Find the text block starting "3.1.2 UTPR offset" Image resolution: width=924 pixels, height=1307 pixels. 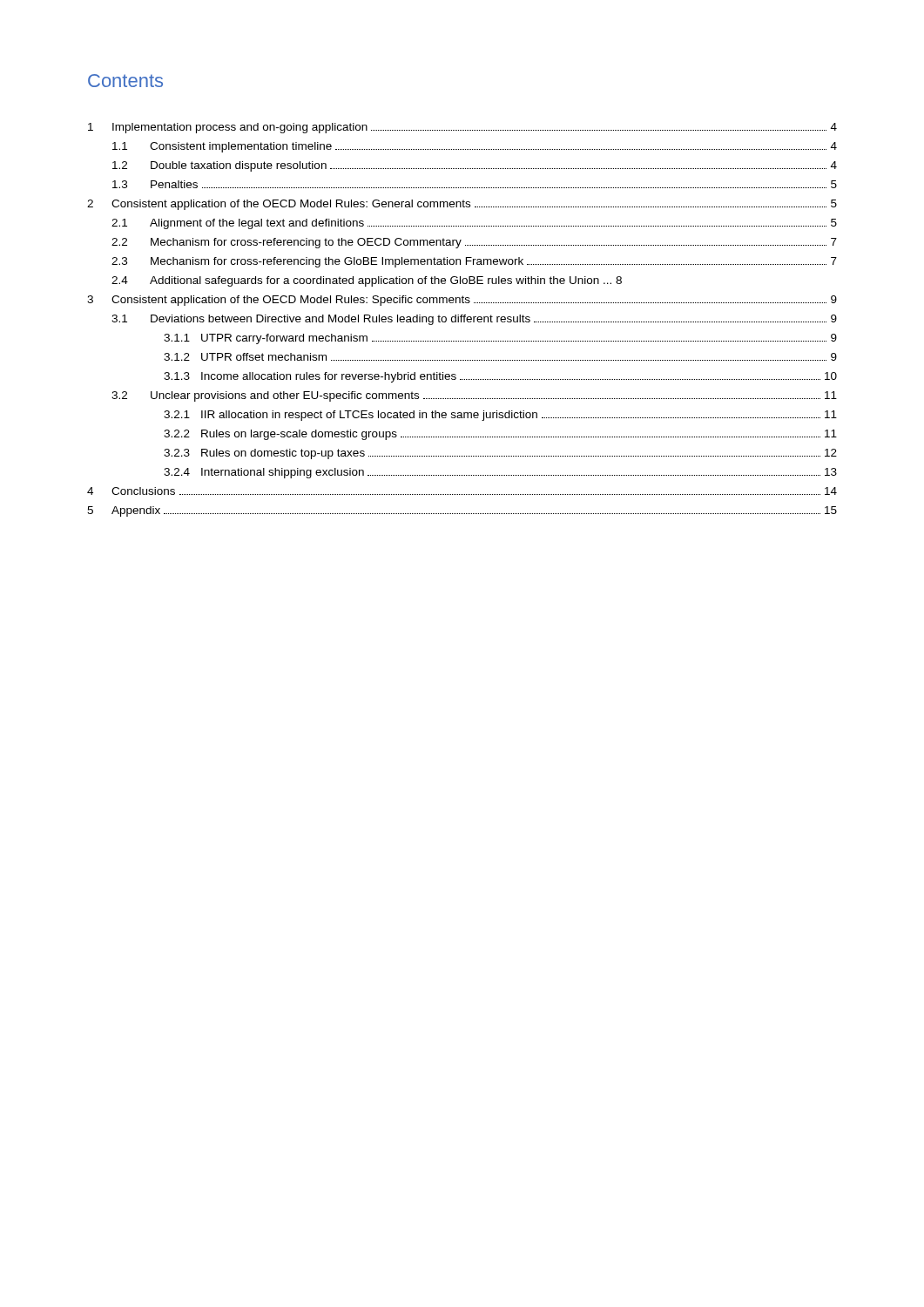493,356
